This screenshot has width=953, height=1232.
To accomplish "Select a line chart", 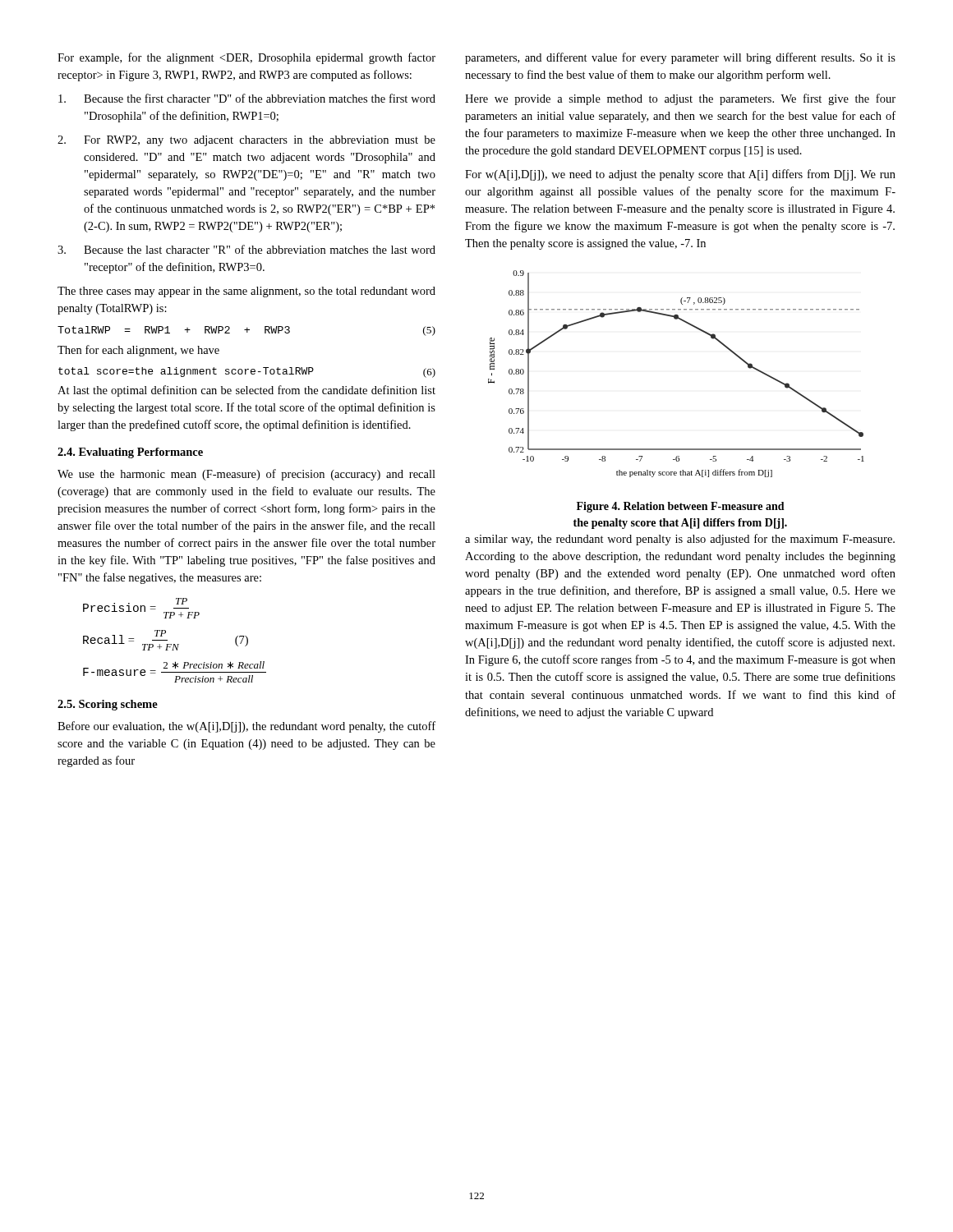I will (x=680, y=375).
